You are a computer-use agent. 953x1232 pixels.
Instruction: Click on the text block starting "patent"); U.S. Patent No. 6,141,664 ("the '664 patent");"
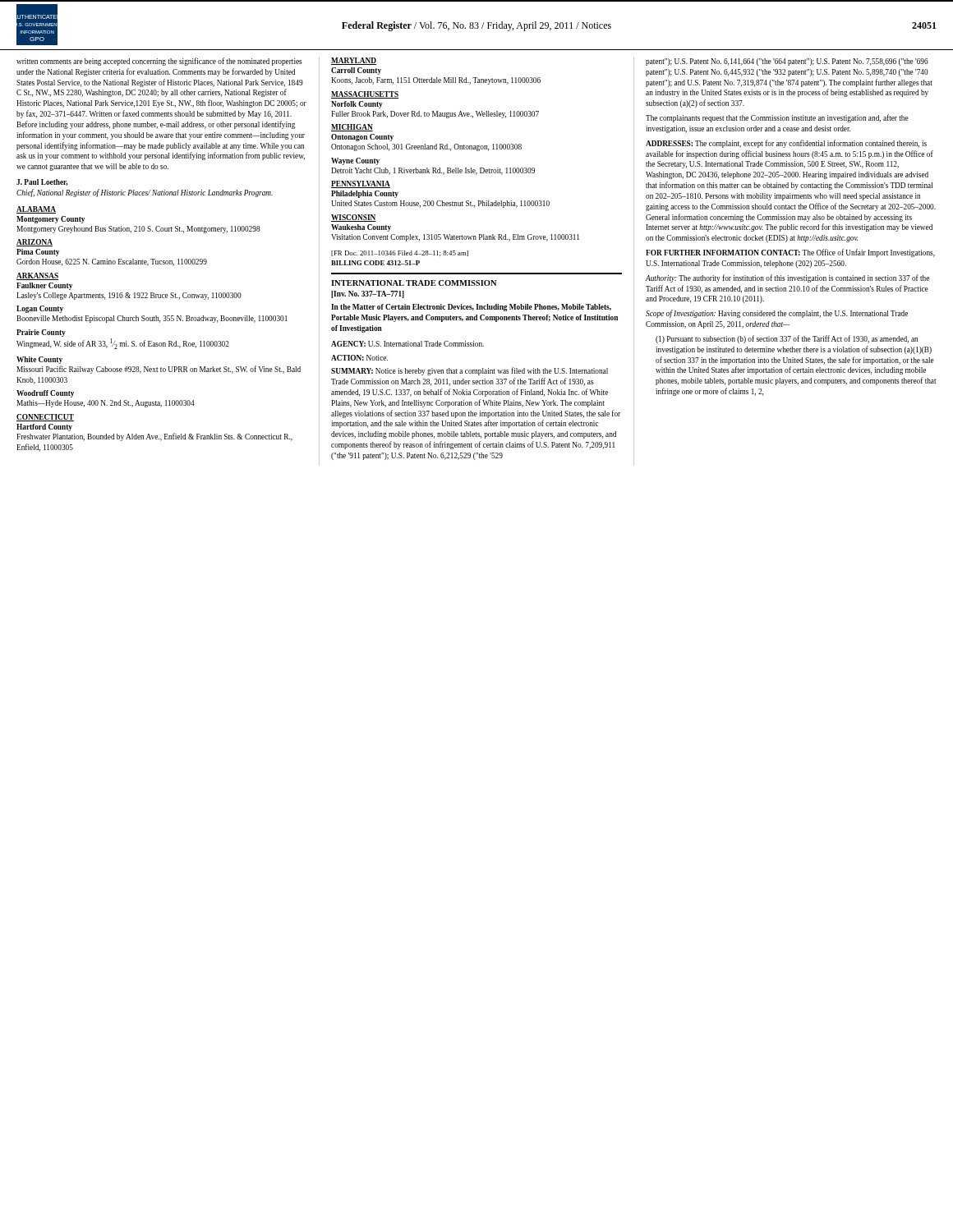[x=789, y=83]
